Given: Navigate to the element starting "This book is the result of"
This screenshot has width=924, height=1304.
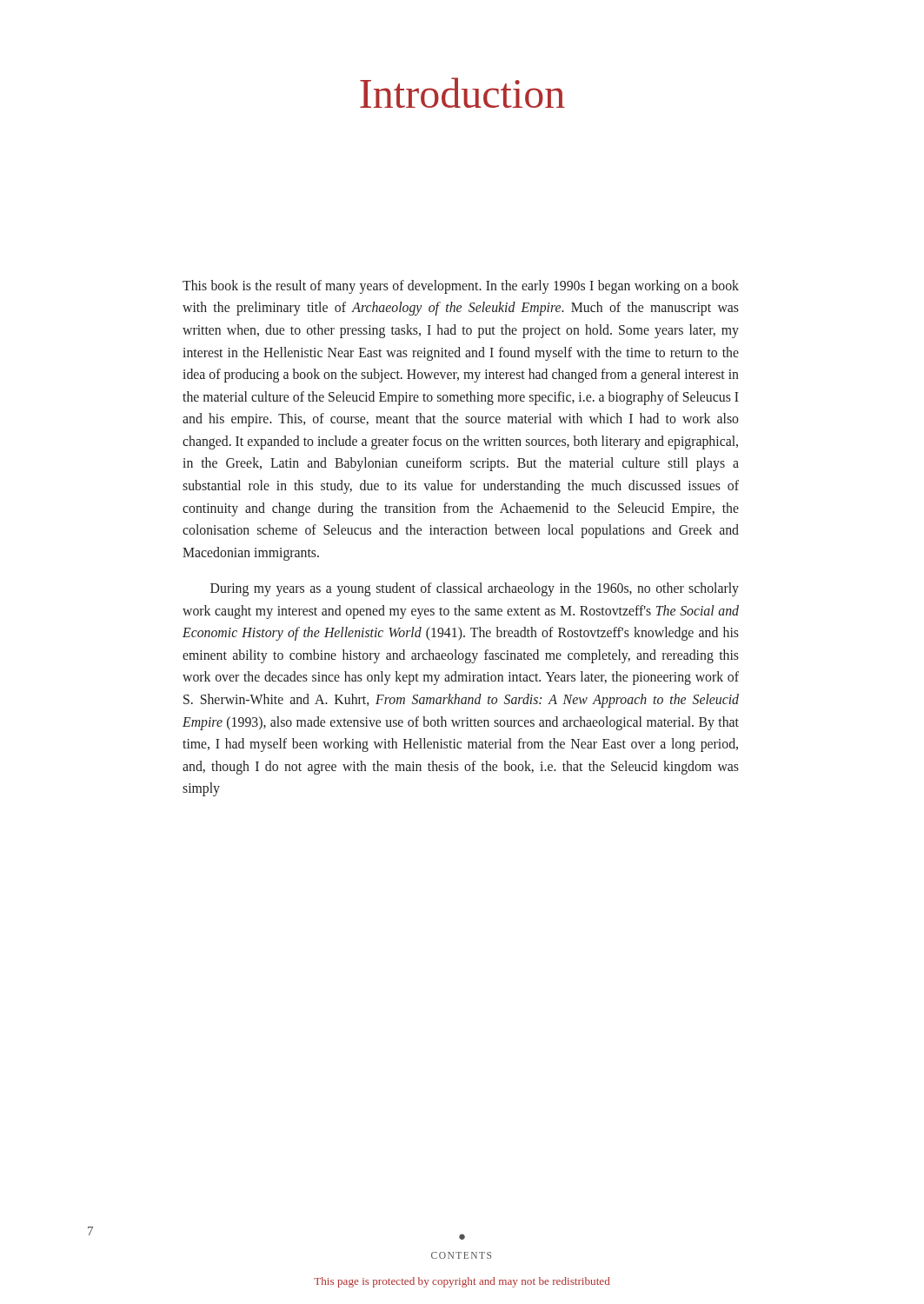Looking at the screenshot, I should (461, 537).
